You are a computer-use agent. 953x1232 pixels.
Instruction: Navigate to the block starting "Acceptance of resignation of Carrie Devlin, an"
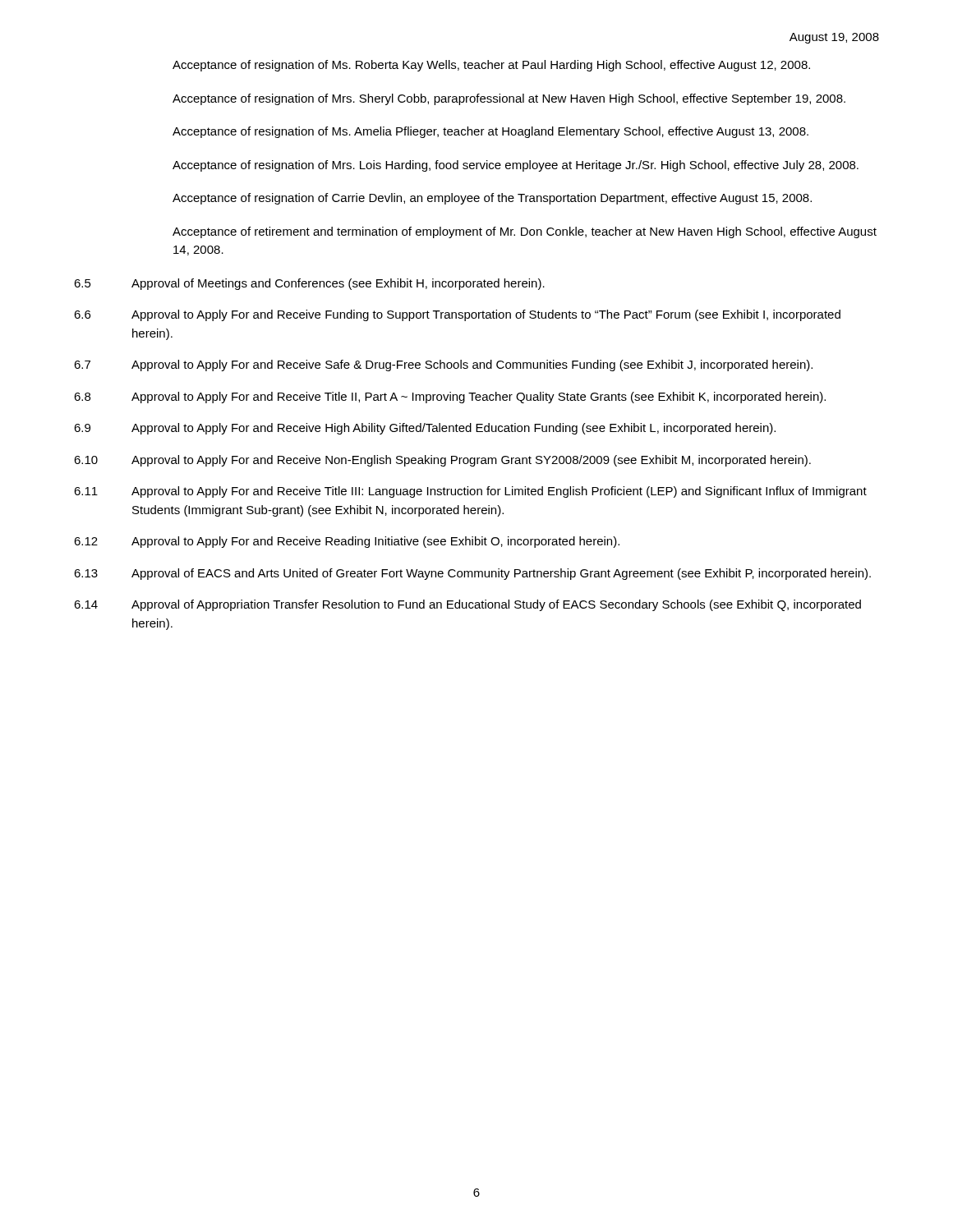(x=493, y=198)
